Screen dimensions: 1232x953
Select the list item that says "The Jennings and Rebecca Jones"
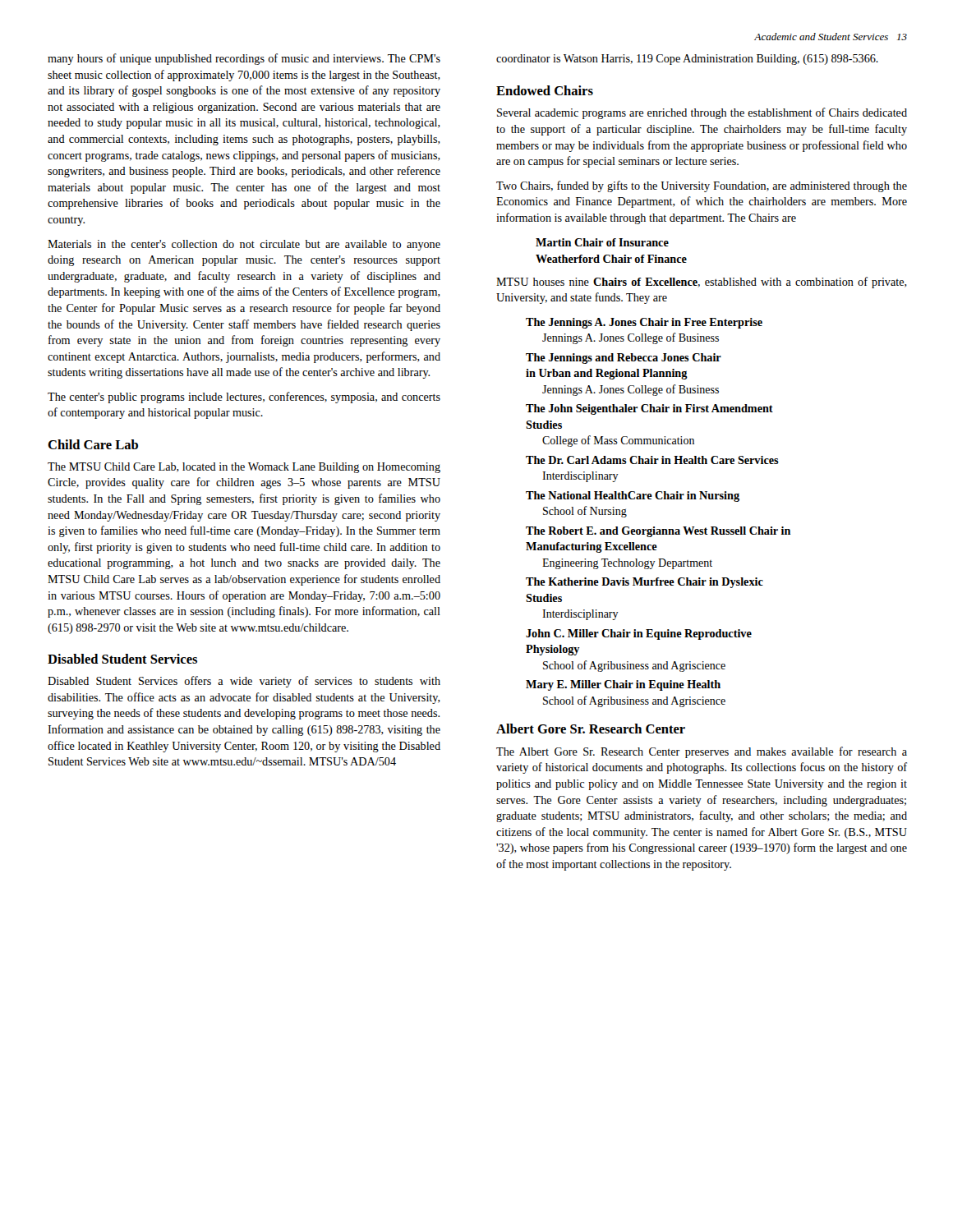[623, 365]
